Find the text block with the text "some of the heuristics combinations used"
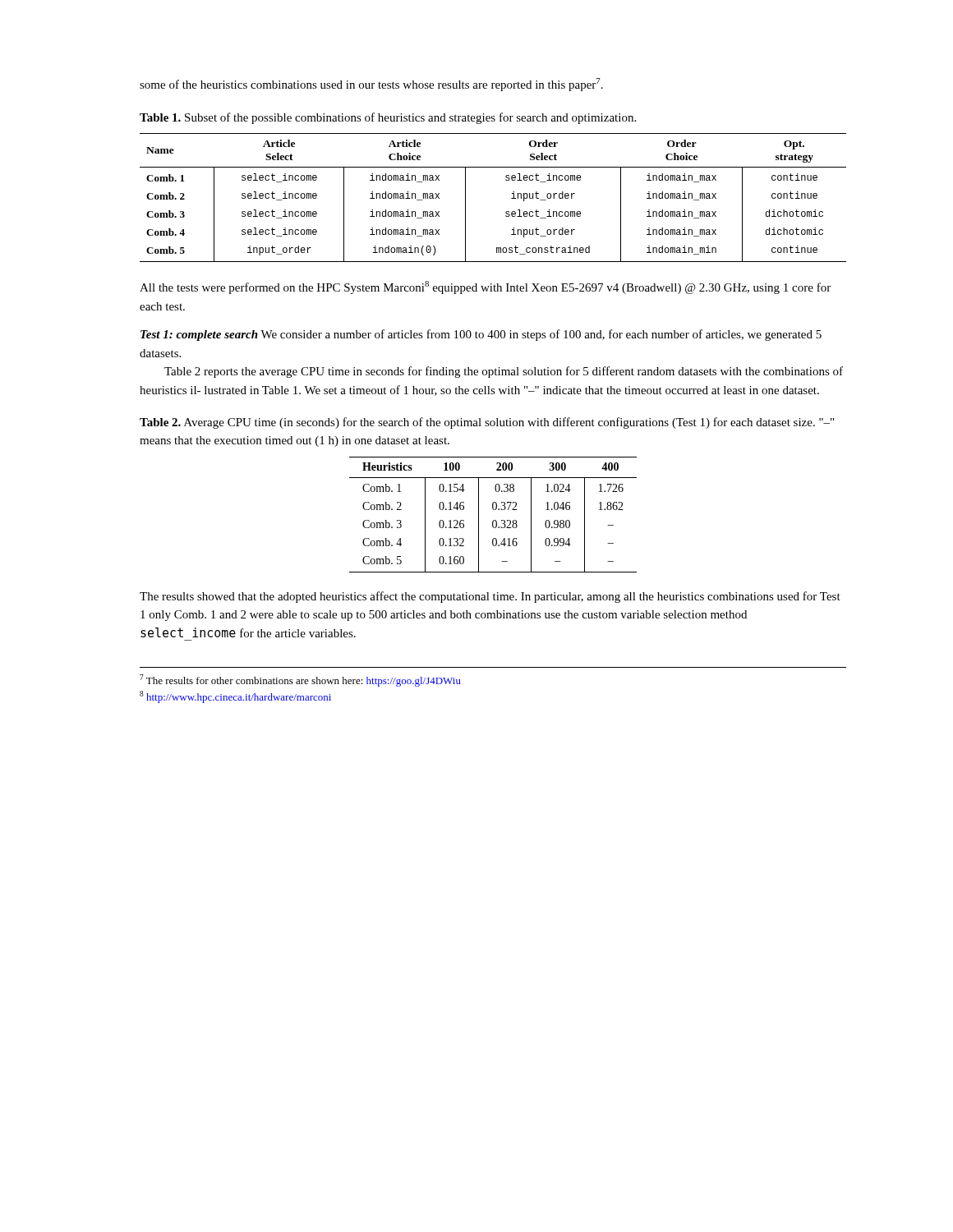This screenshot has width=953, height=1232. pos(372,83)
